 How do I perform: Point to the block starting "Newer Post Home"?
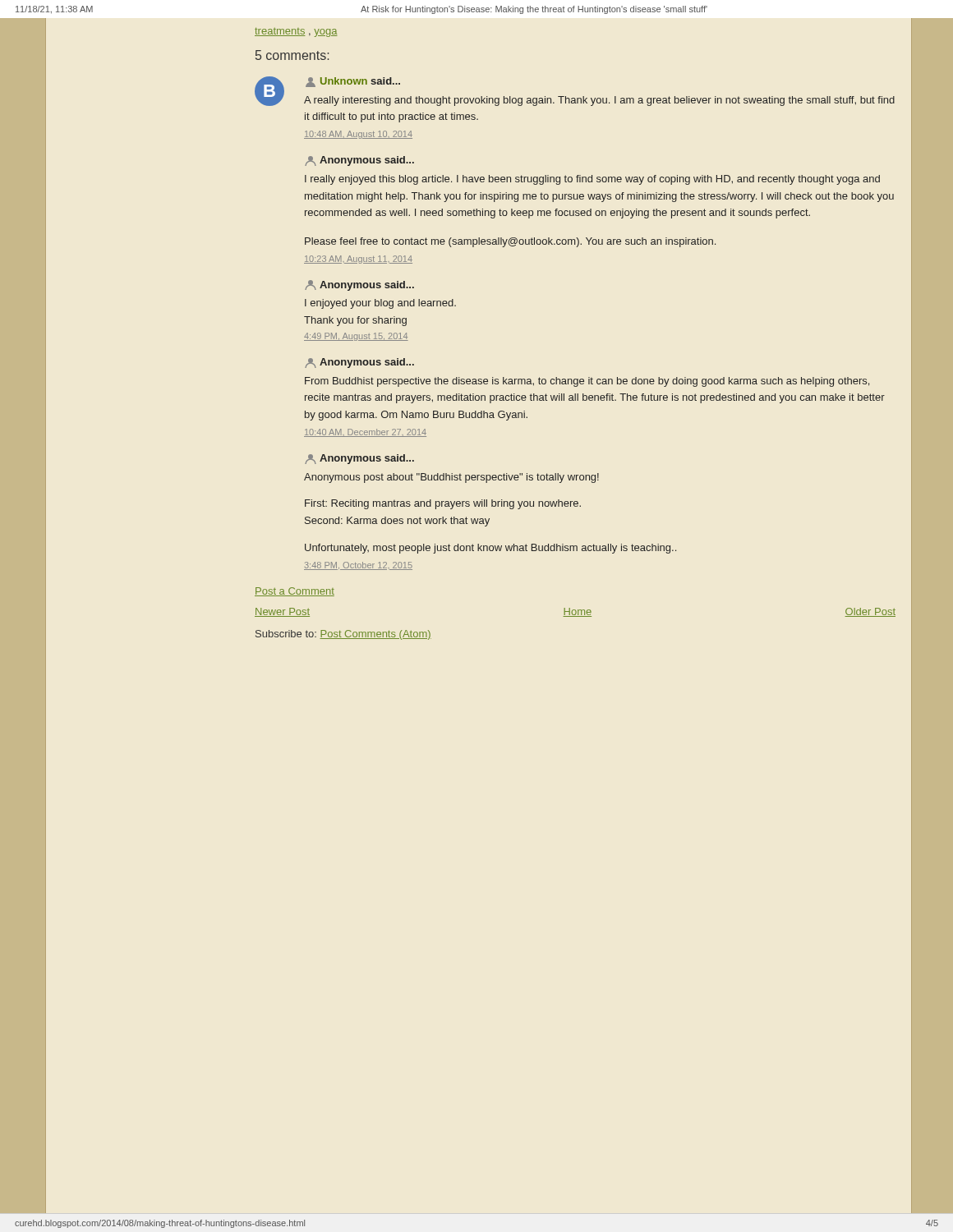pyautogui.click(x=575, y=611)
